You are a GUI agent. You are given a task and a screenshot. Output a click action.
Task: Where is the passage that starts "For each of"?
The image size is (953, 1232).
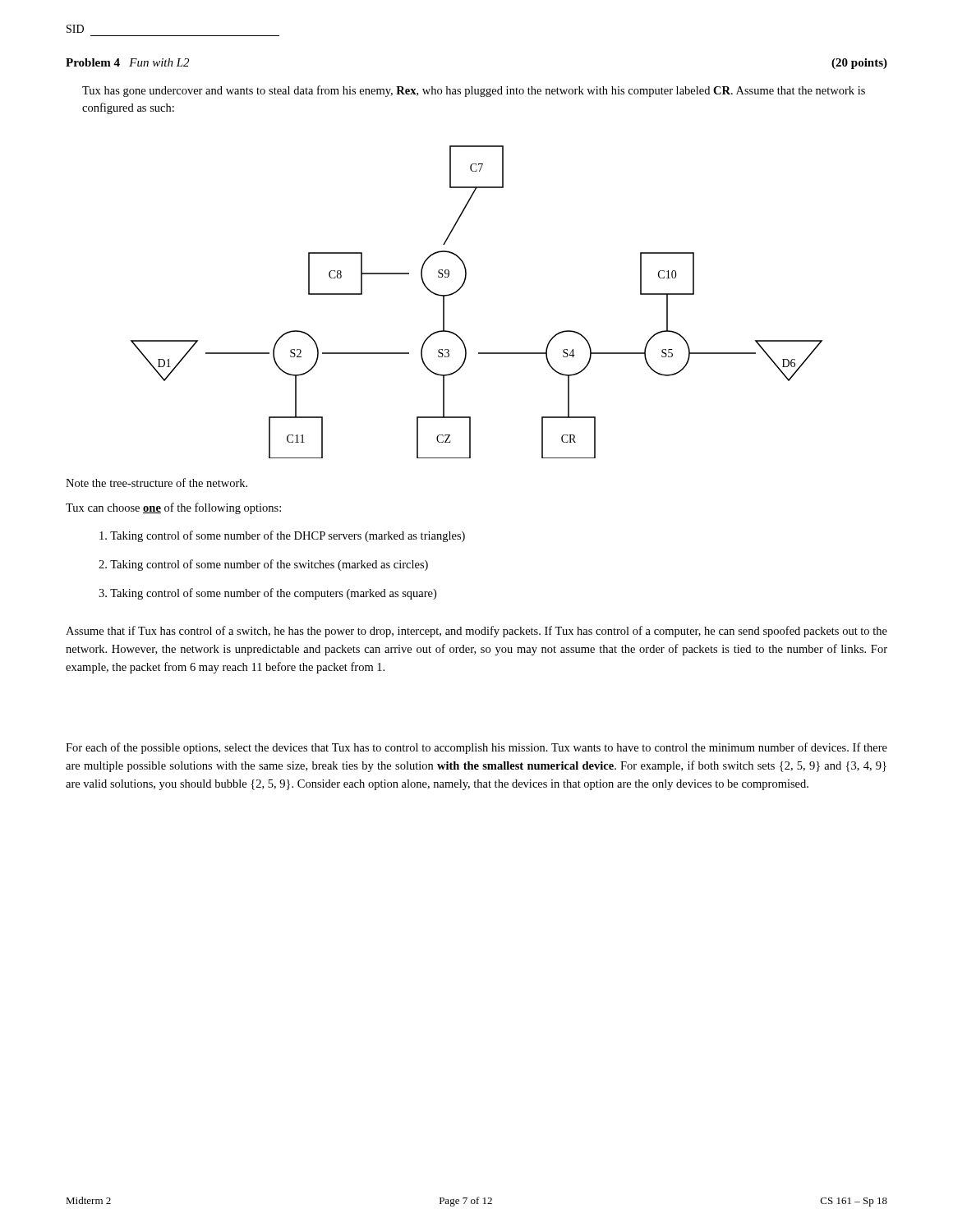[x=476, y=765]
